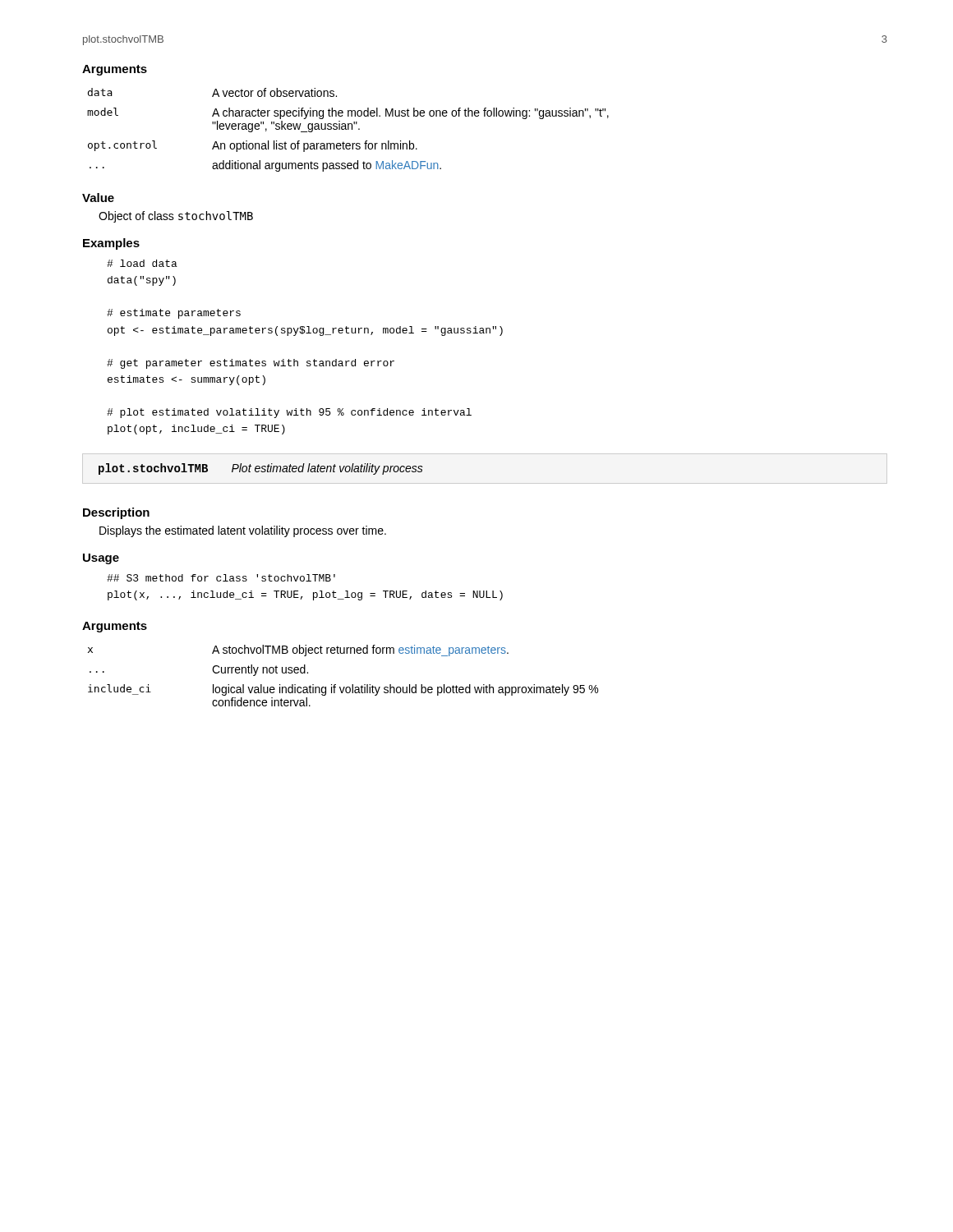Locate the element starting "Displays the estimated"
The image size is (953, 1232).
click(x=243, y=530)
